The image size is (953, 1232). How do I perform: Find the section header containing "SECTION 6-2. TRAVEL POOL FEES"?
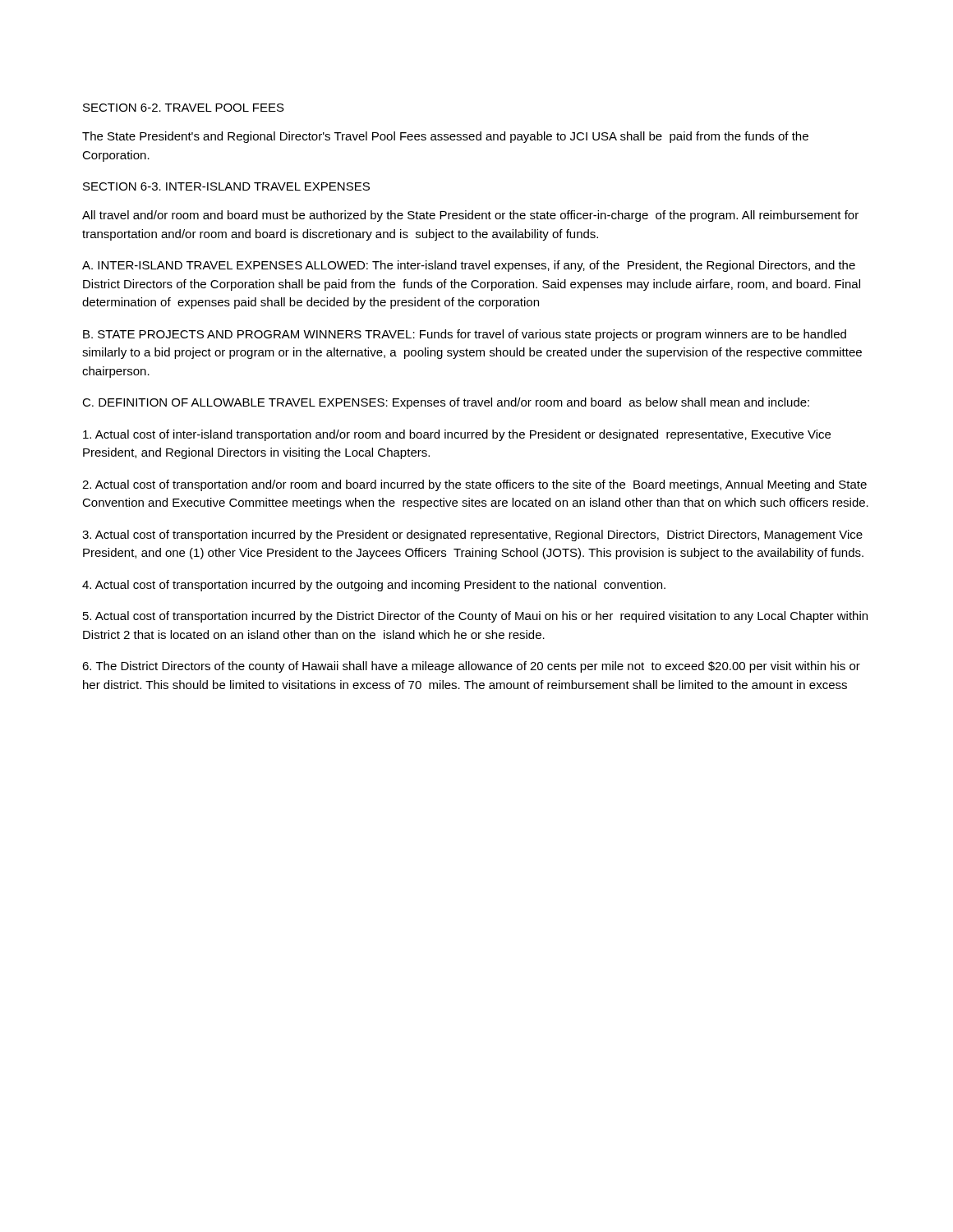(183, 107)
